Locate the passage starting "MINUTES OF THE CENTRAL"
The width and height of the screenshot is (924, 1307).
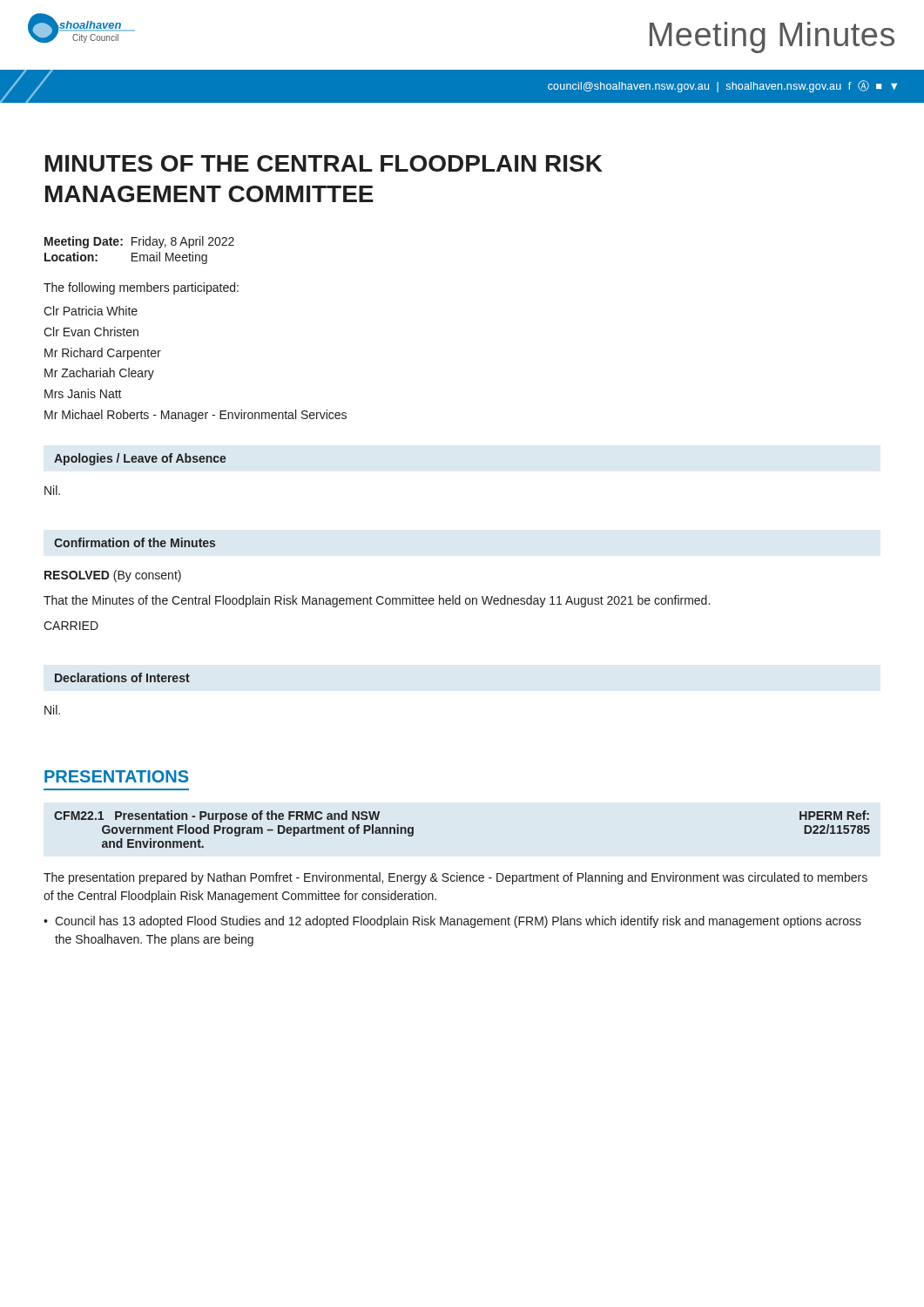[462, 179]
